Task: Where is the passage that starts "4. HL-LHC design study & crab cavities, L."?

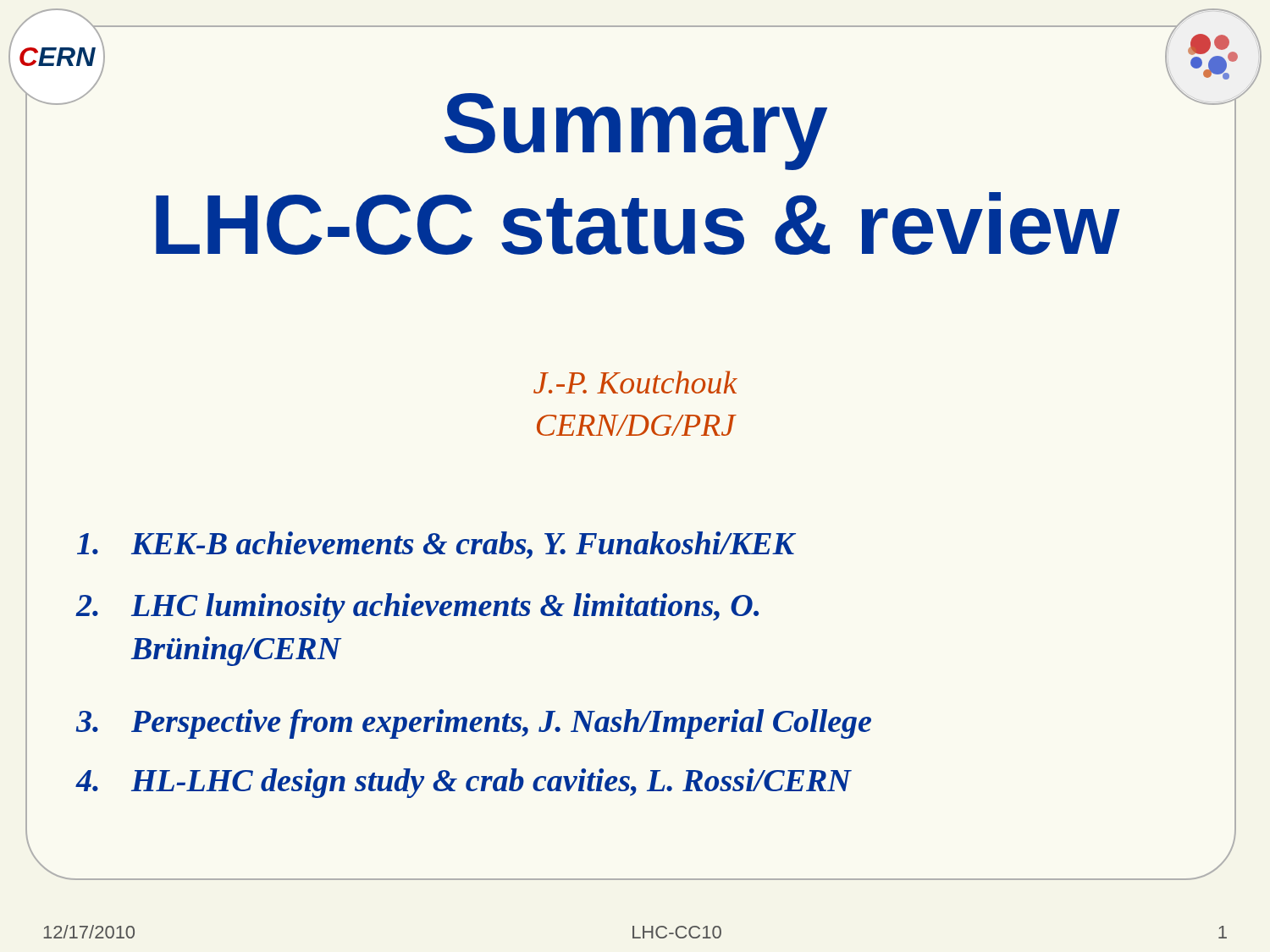Action: pos(463,780)
